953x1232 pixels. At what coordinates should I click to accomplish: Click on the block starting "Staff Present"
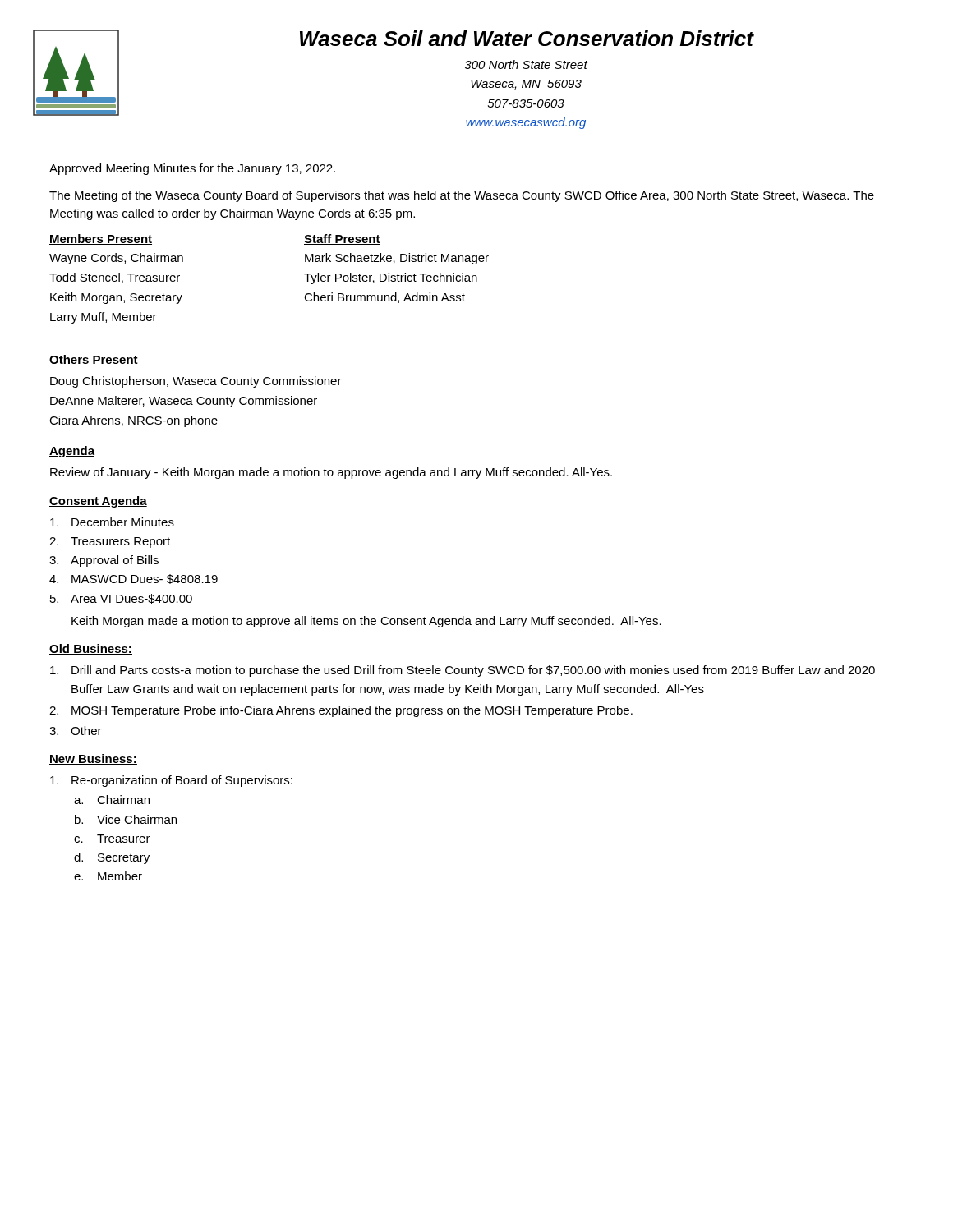342,238
